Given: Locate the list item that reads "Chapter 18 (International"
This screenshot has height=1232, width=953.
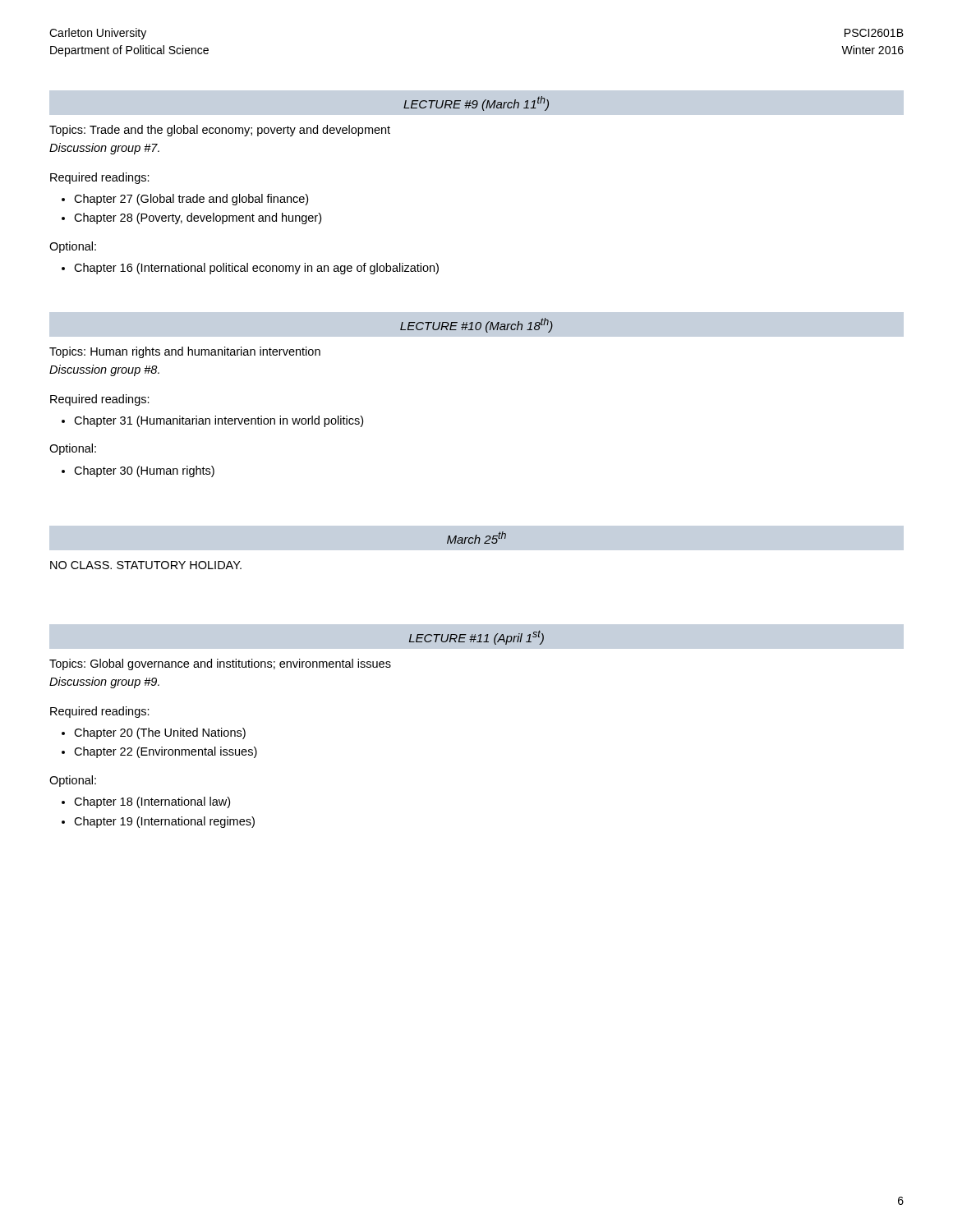Looking at the screenshot, I should coord(152,802).
